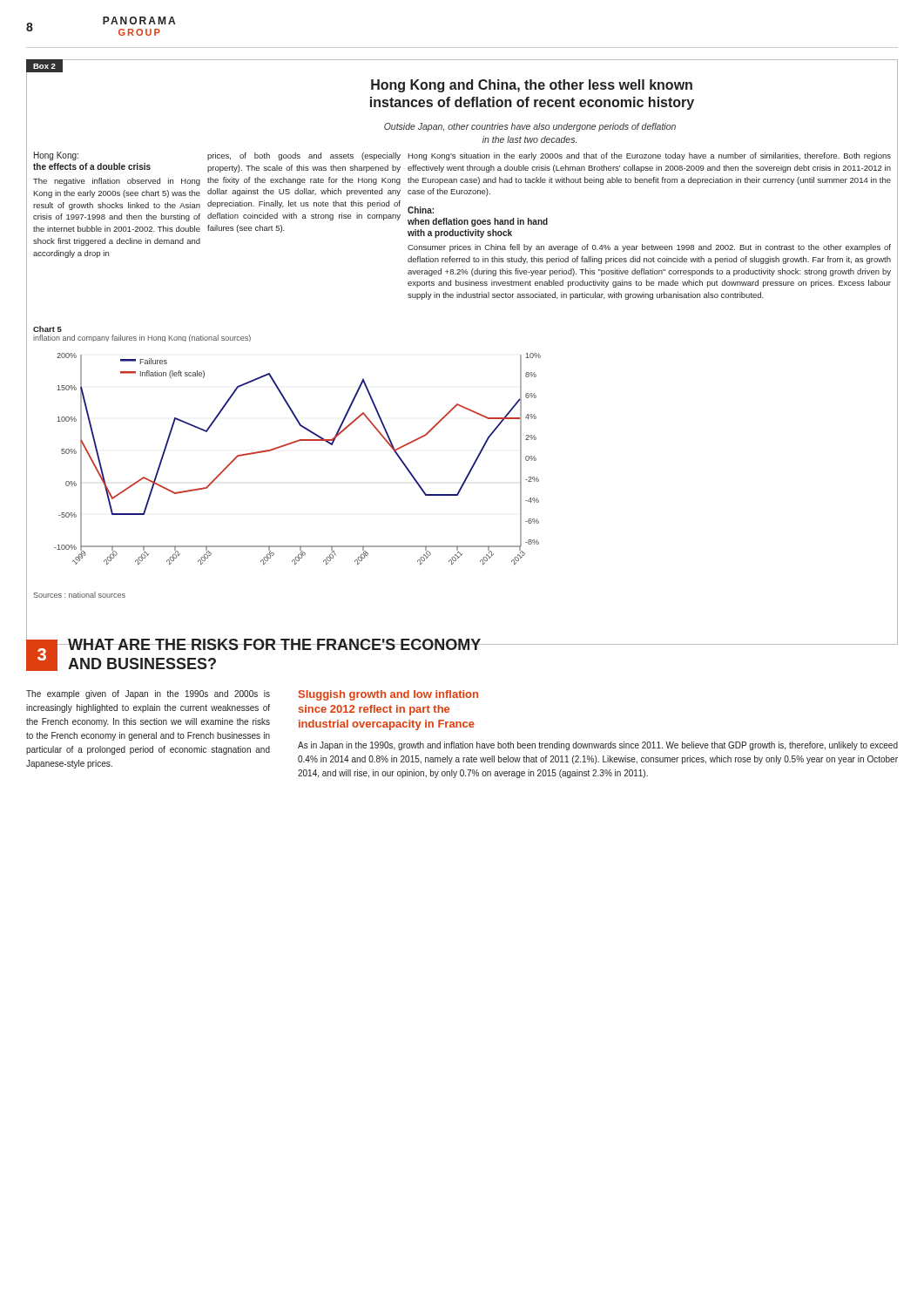924x1307 pixels.
Task: Click the title that begins "Hong Kong and"
Action: click(532, 94)
